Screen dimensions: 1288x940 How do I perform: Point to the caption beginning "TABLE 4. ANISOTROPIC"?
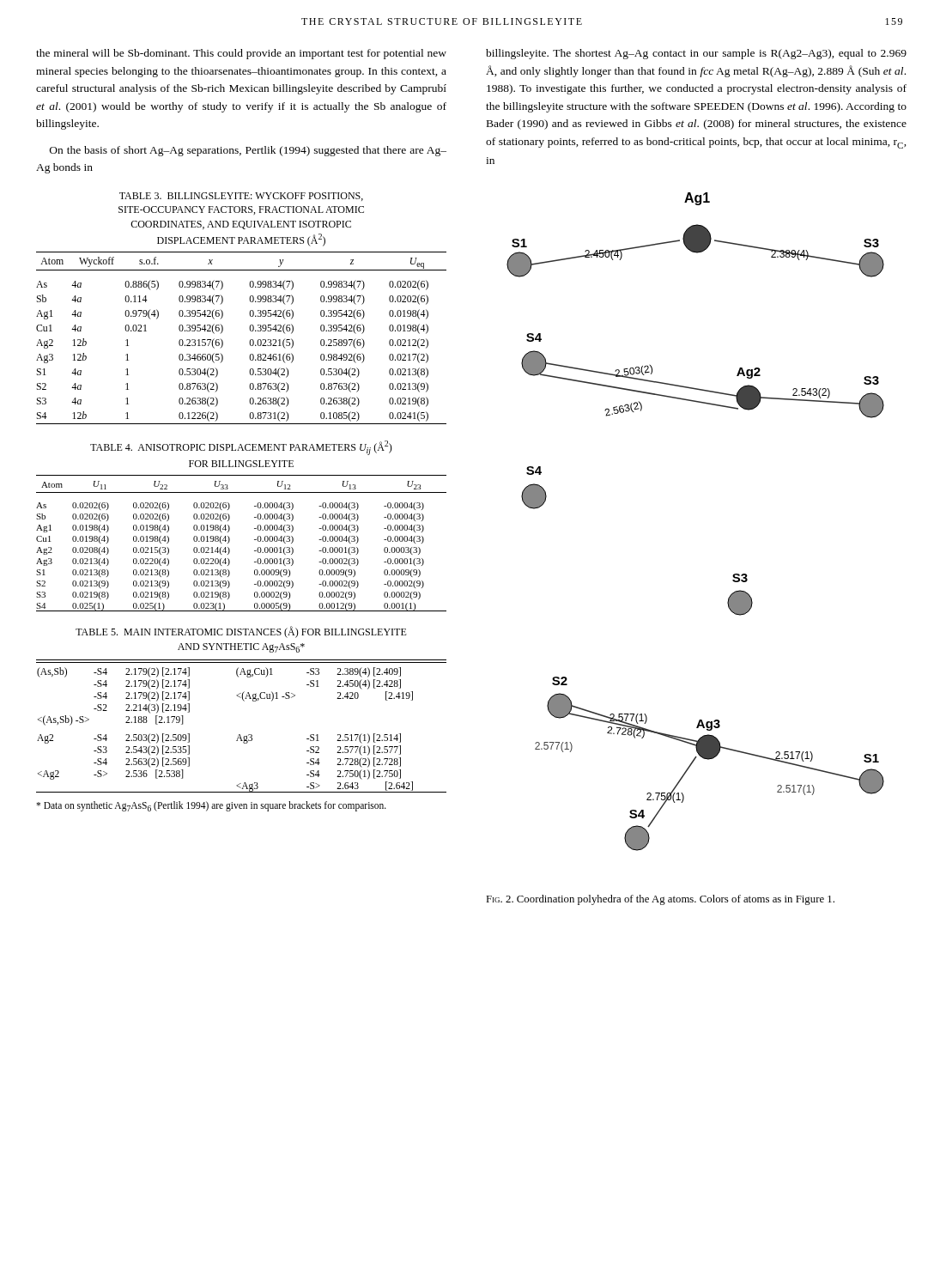pos(241,454)
